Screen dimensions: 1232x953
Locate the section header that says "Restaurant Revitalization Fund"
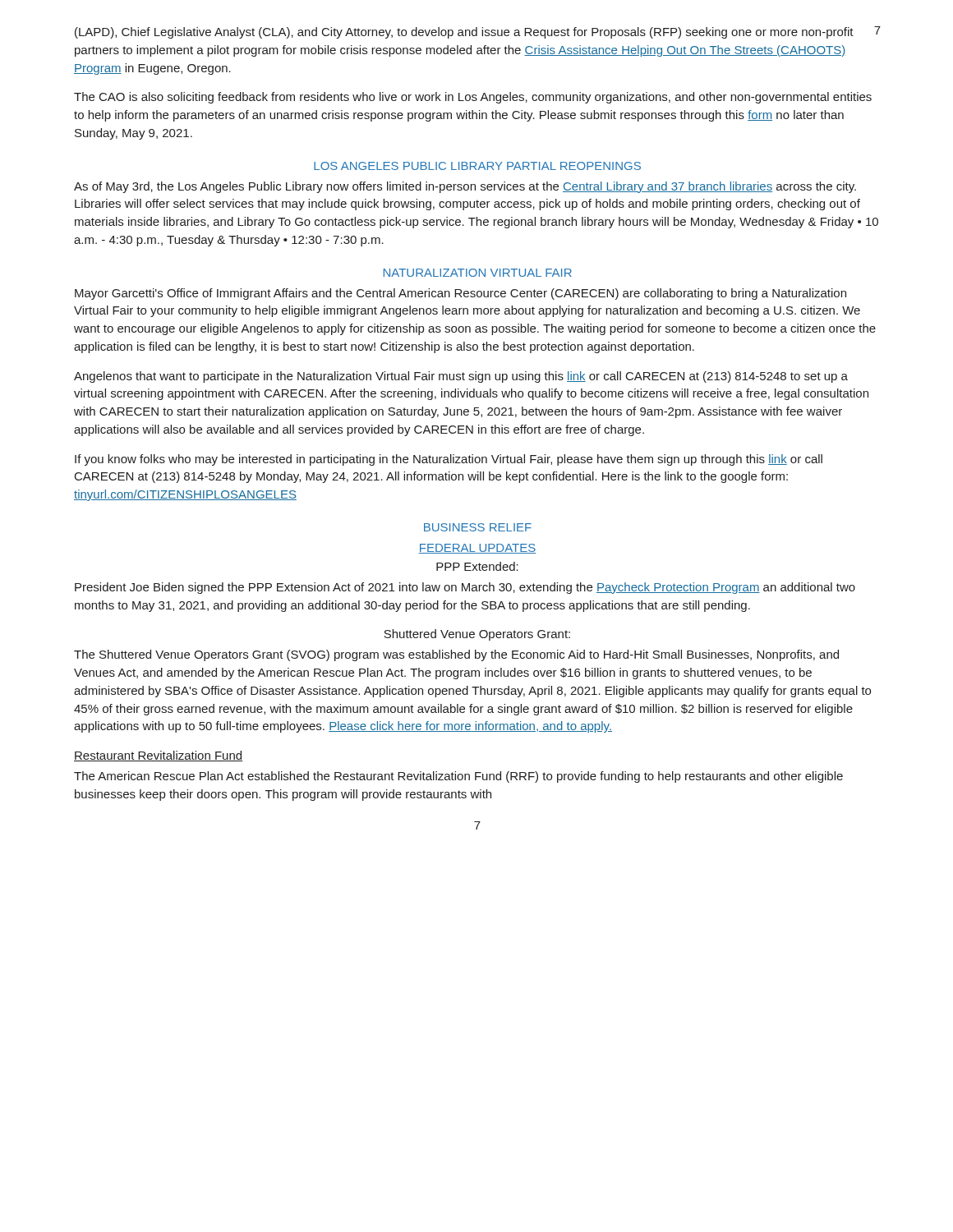point(158,756)
